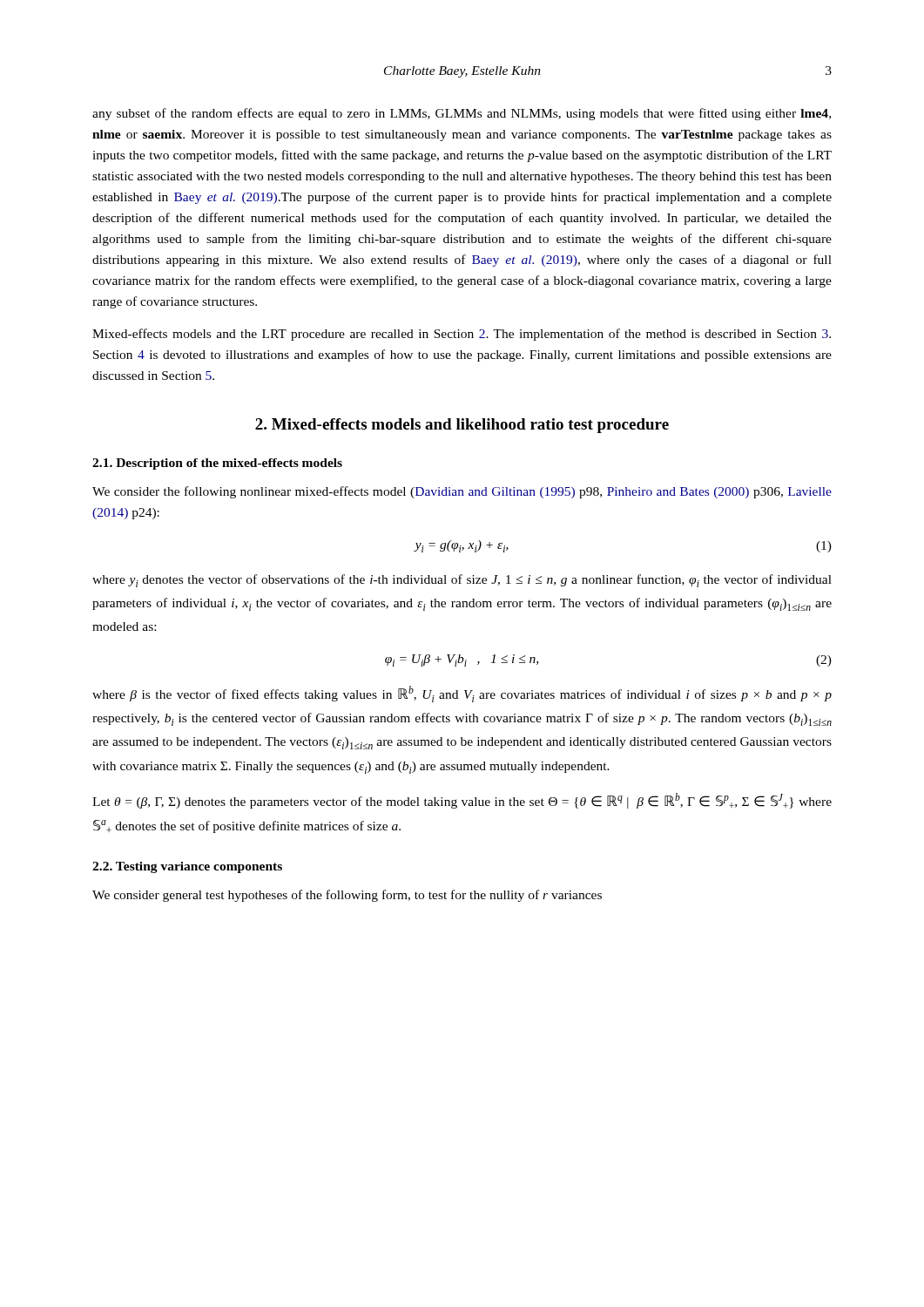Click on the section header that reads "2.1. Description of the mixed-effects models"
Screen dimensions: 1307x924
[x=217, y=462]
